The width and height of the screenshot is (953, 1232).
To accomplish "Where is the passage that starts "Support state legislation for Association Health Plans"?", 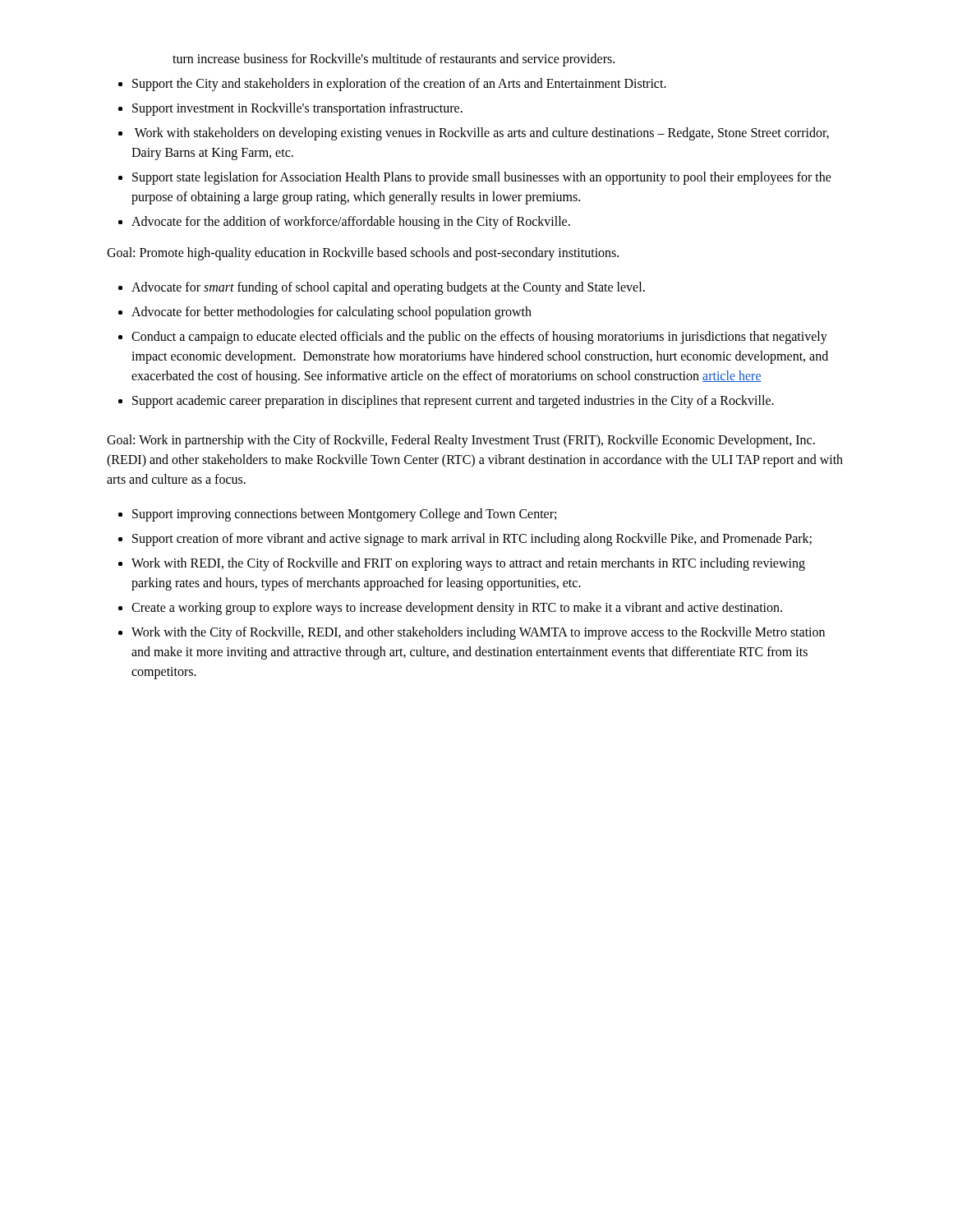I will [489, 187].
